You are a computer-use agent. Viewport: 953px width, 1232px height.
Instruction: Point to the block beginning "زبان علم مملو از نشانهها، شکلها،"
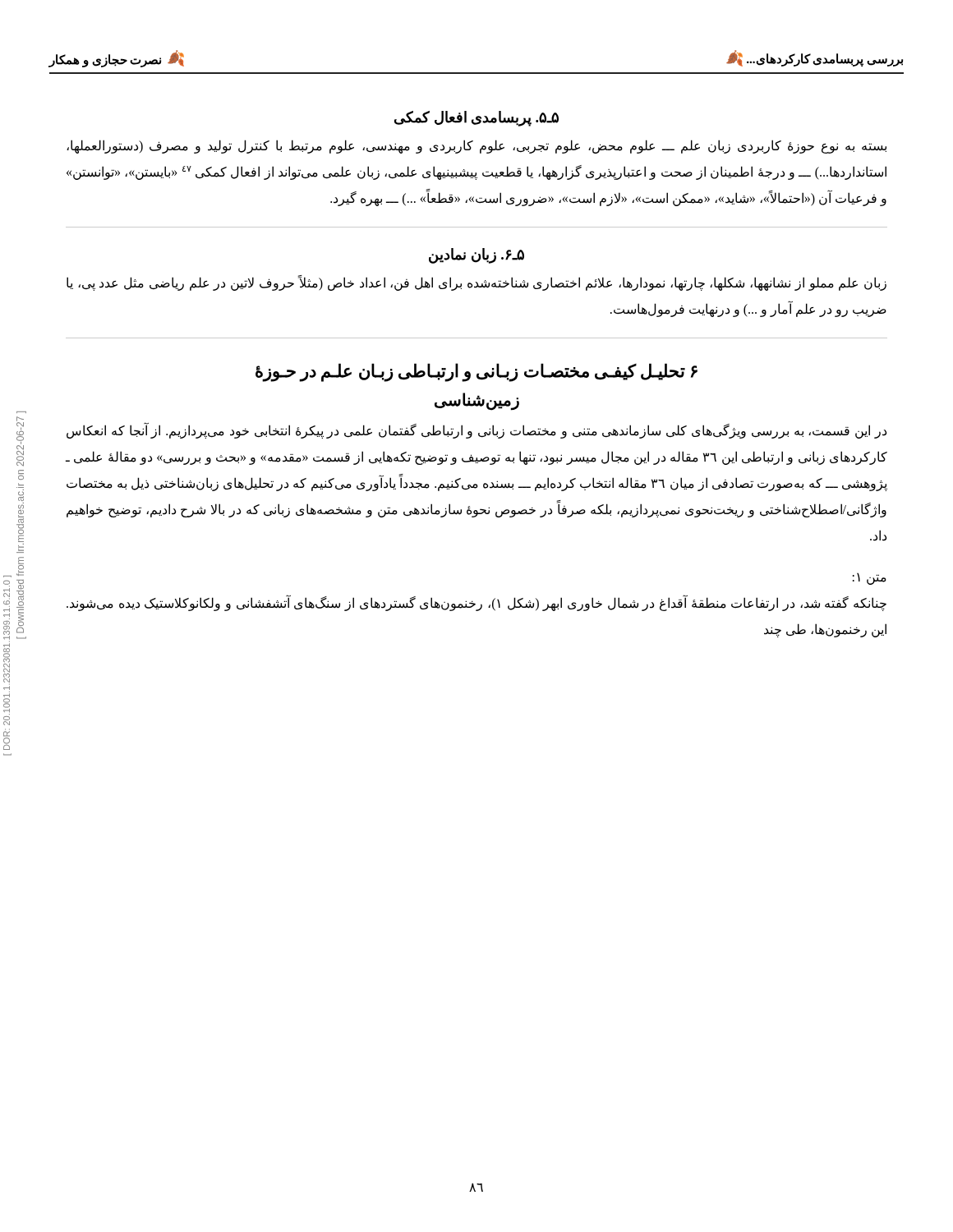click(476, 296)
